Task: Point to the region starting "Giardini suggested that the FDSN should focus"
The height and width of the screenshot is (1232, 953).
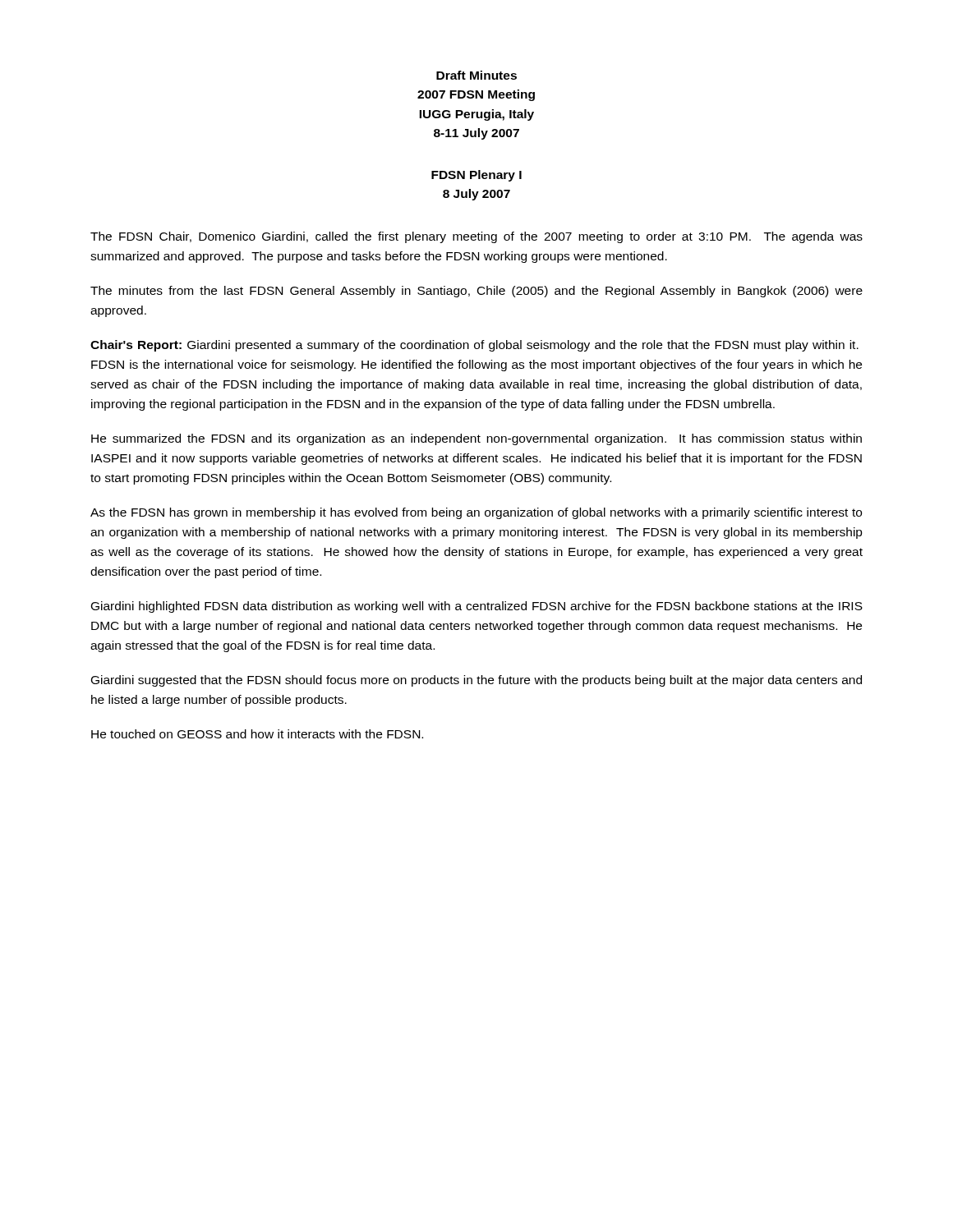Action: 476,689
